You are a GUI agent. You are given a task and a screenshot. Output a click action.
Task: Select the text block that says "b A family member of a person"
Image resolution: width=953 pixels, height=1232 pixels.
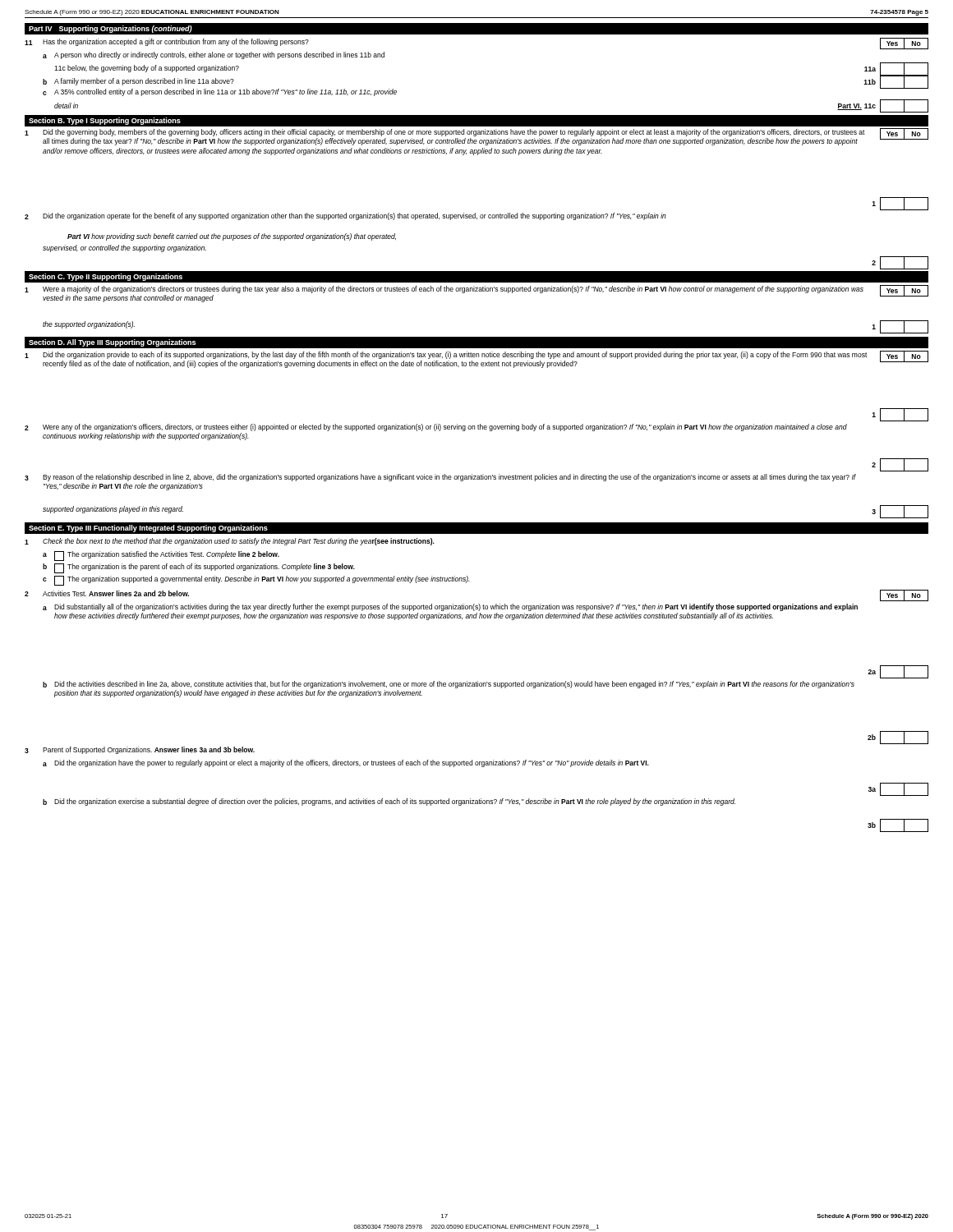(x=130, y=82)
